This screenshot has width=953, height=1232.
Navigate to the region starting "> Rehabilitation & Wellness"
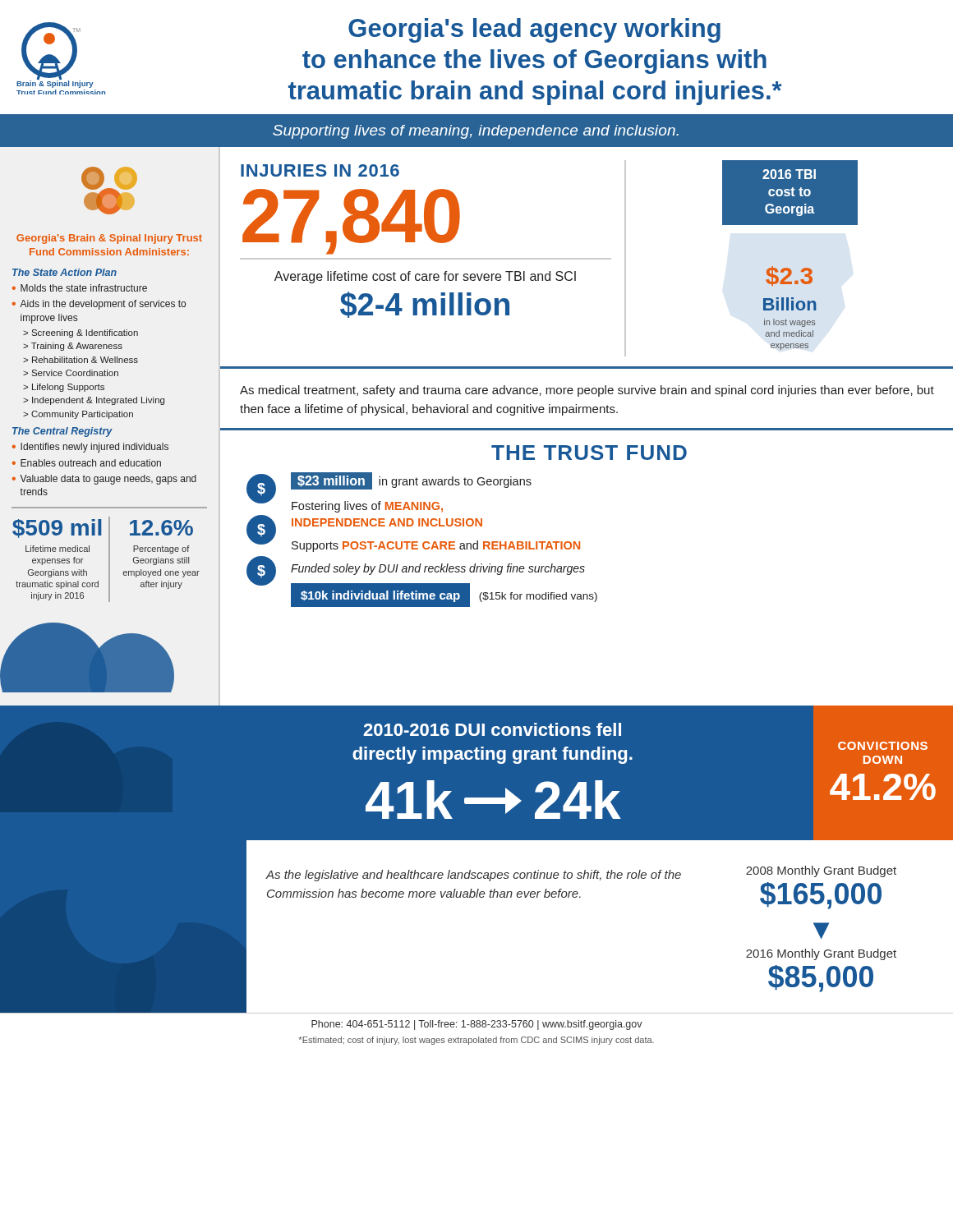[x=81, y=360]
